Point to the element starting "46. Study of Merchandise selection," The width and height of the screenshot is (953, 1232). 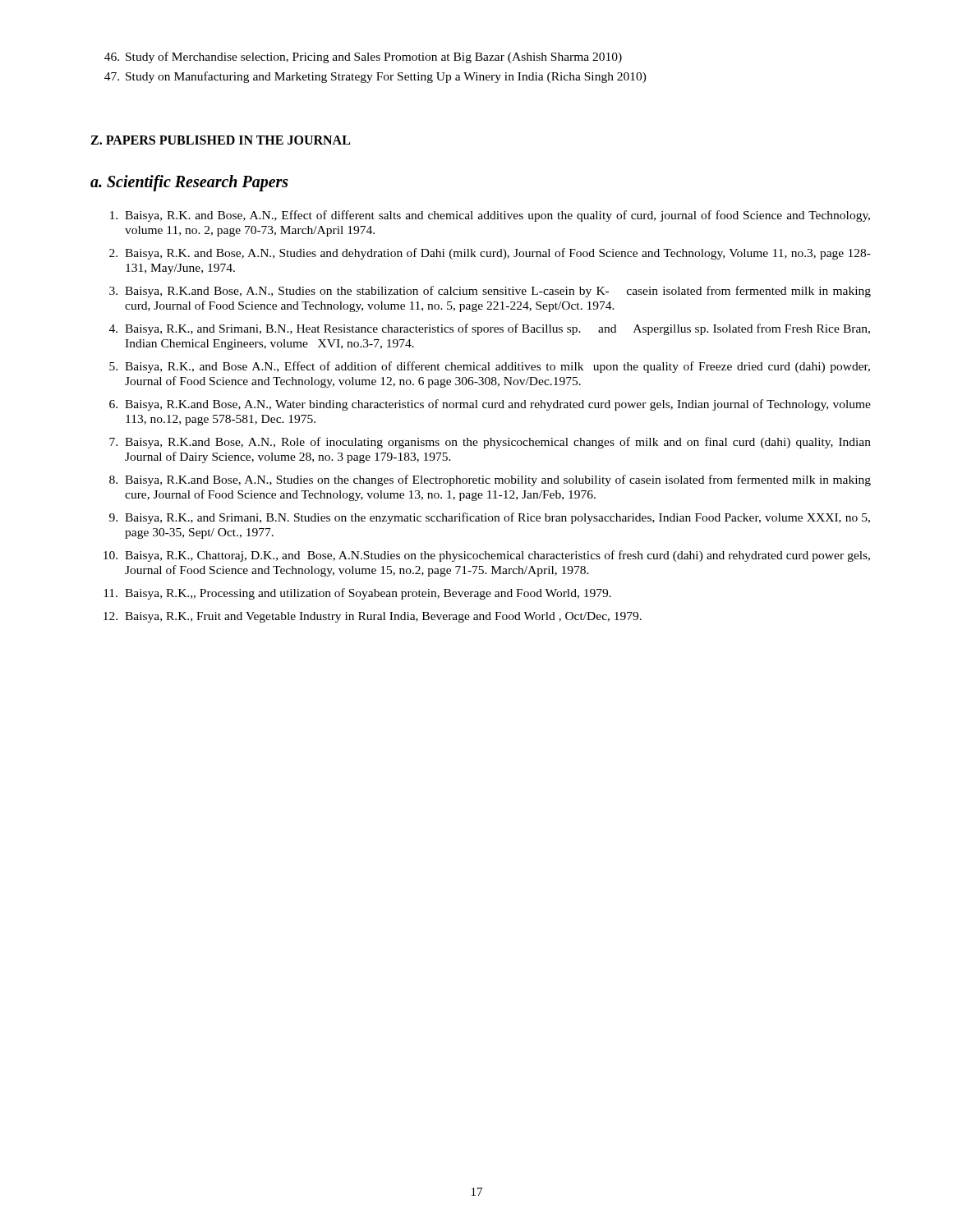tap(481, 57)
